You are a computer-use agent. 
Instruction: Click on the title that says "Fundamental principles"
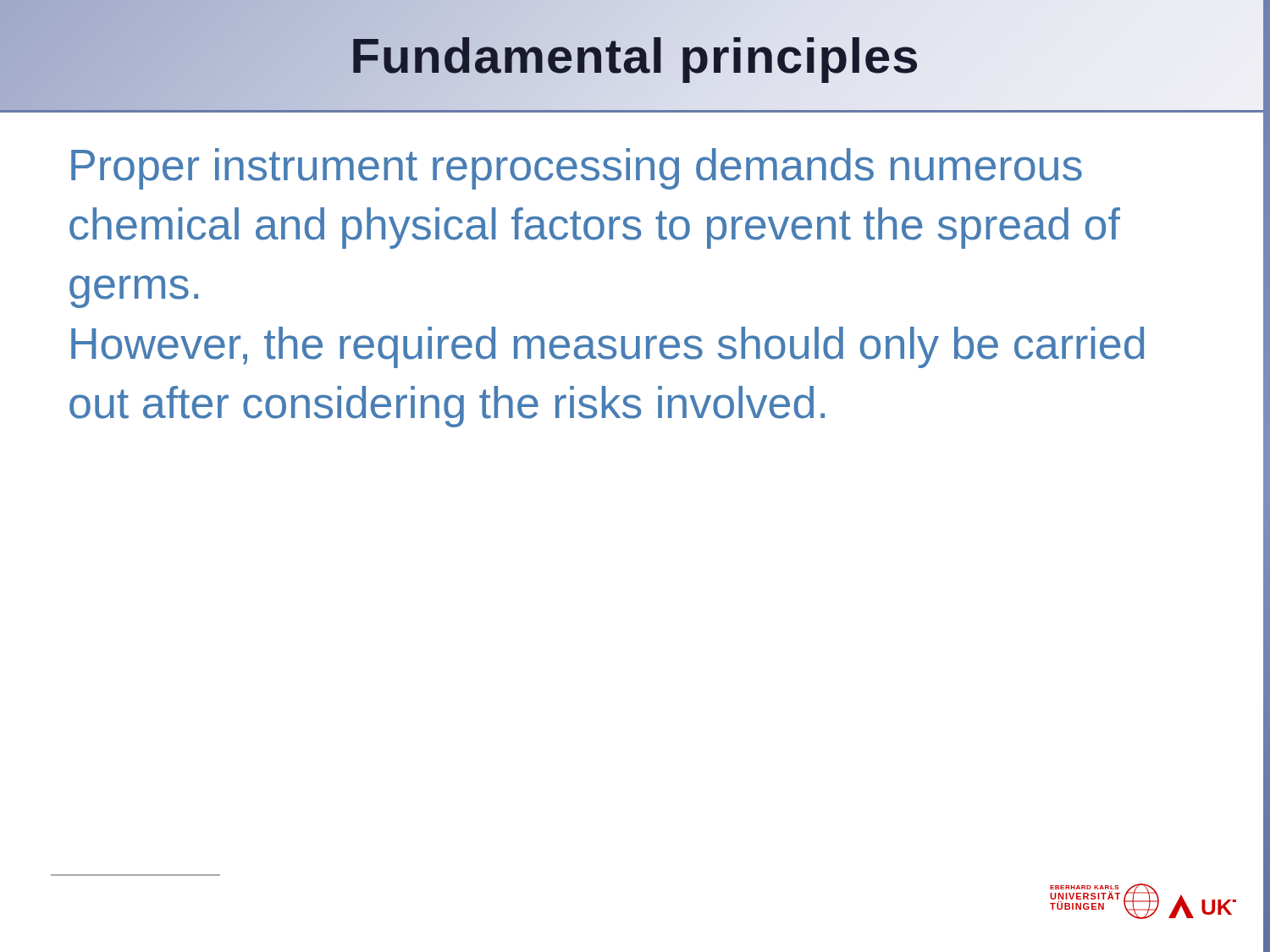pyautogui.click(x=635, y=55)
